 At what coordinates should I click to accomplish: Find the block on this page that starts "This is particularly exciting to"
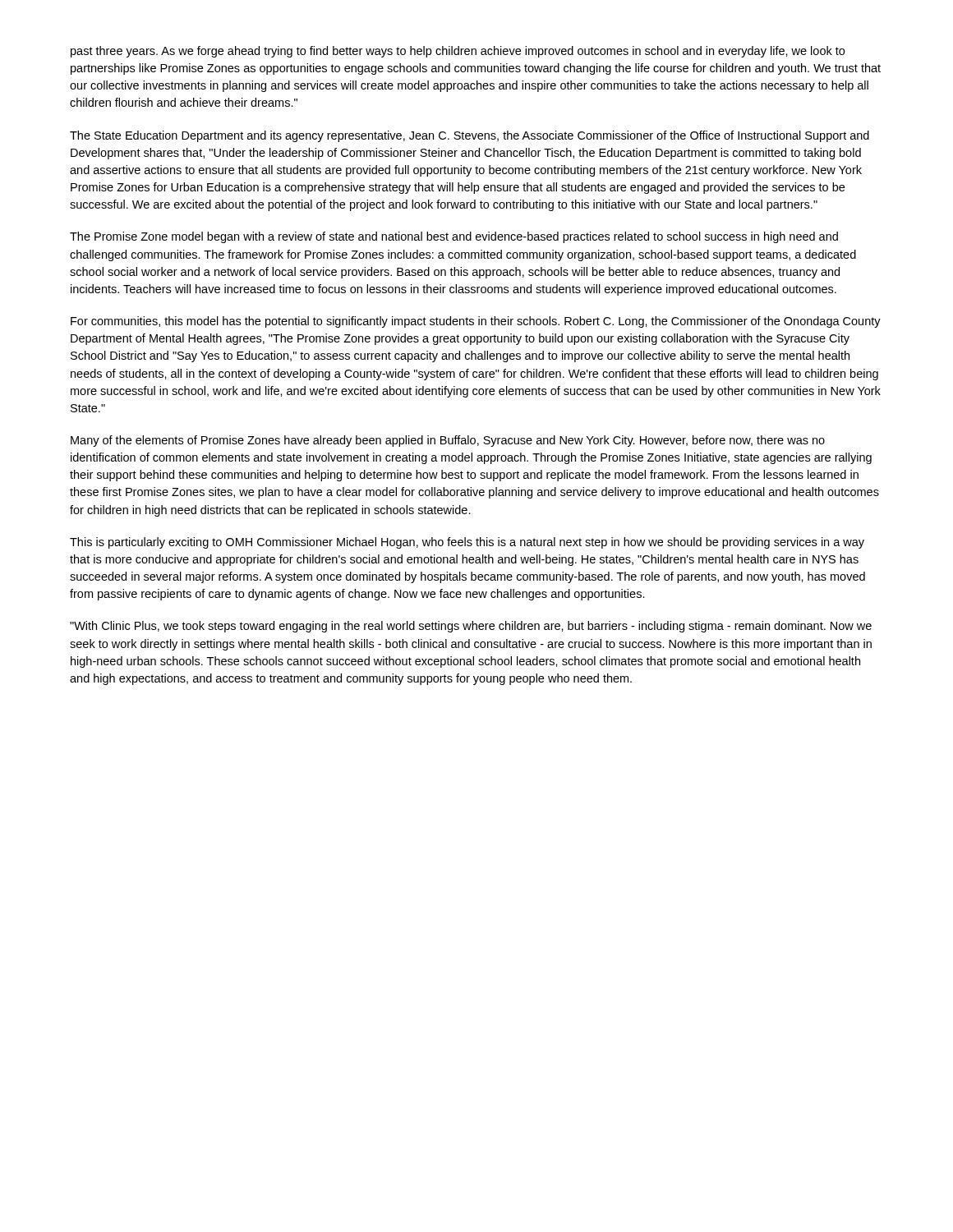tap(468, 568)
